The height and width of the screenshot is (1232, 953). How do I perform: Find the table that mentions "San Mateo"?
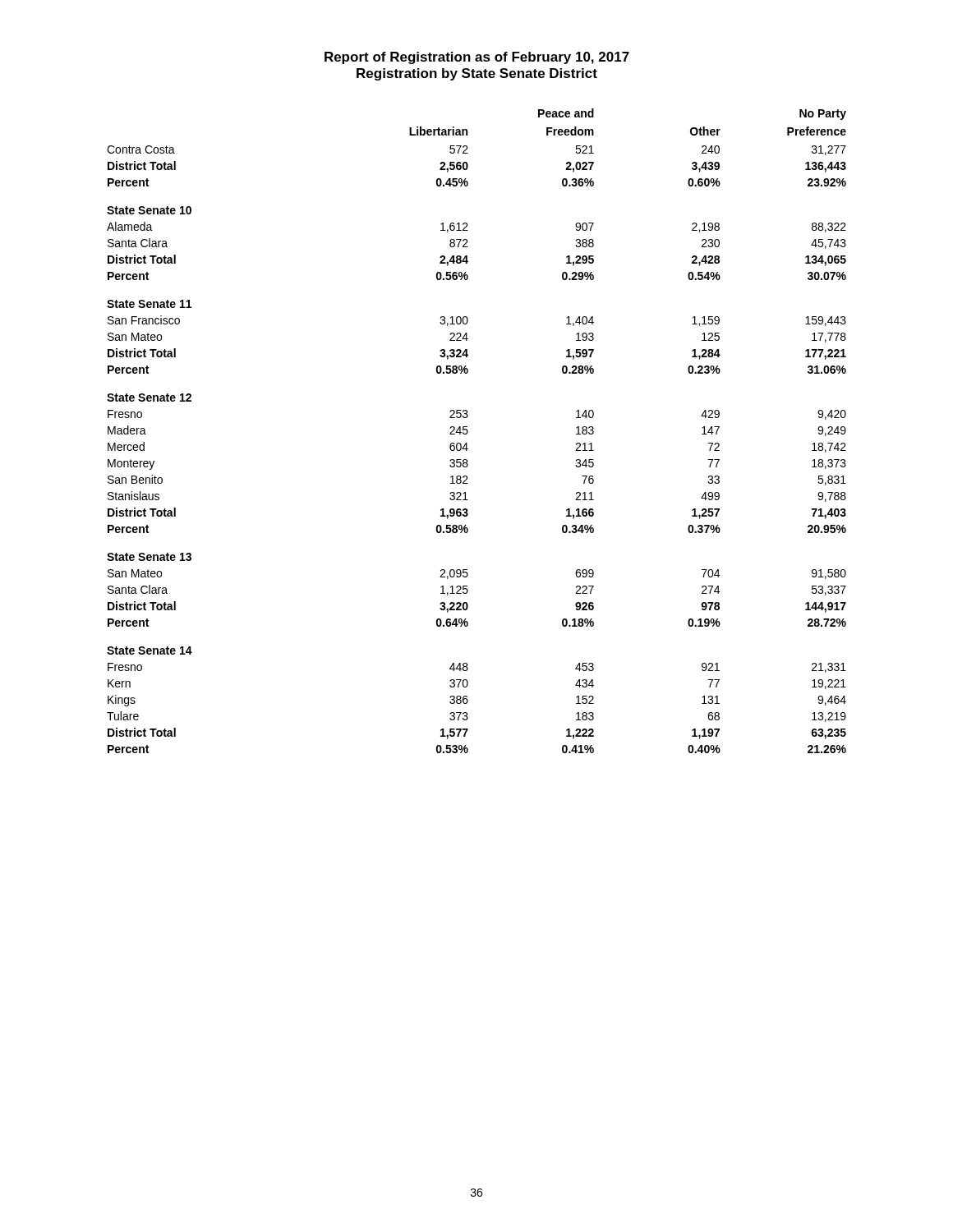pyautogui.click(x=476, y=432)
